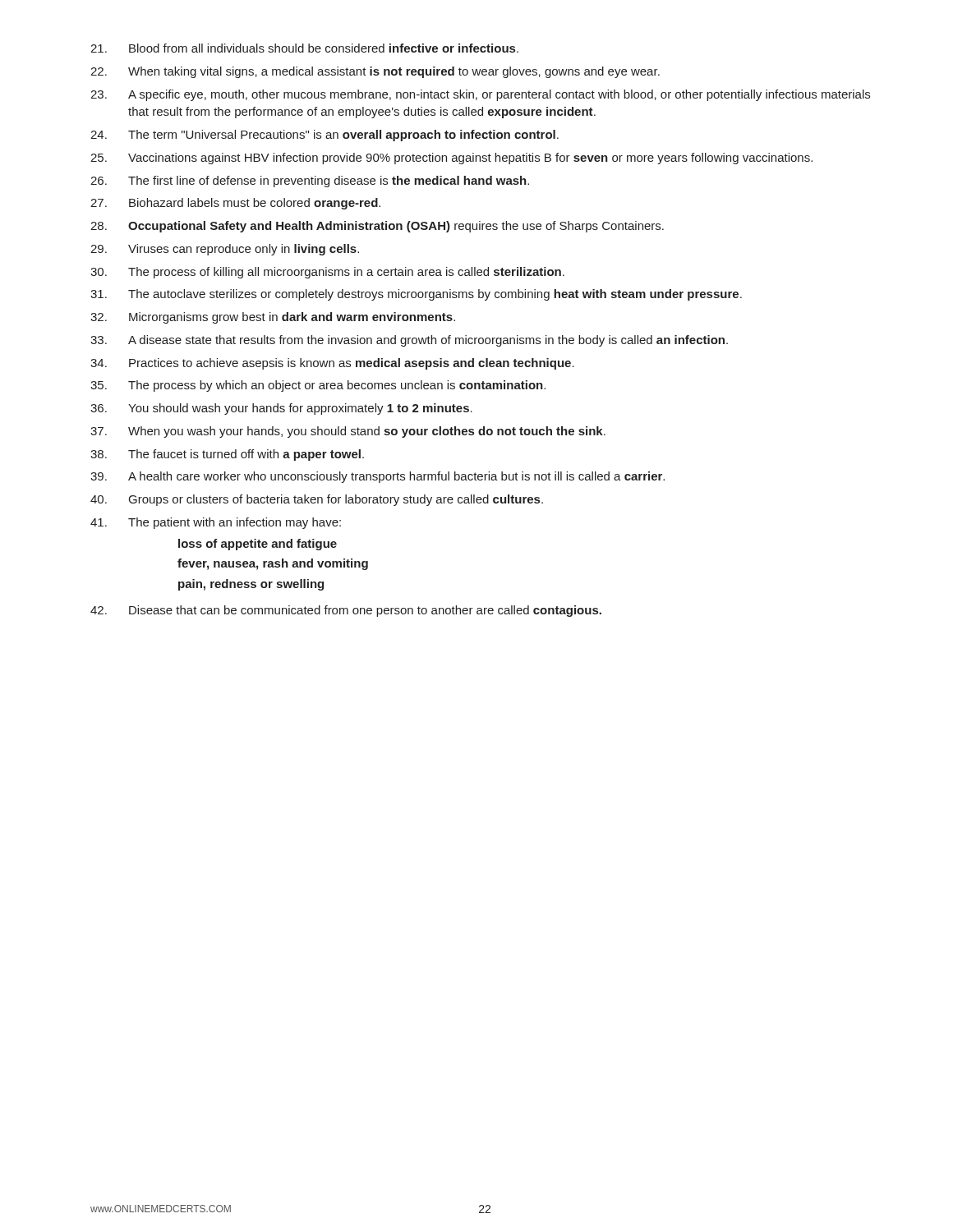The image size is (953, 1232).
Task: Locate the list item containing "40. Groups or"
Action: click(485, 499)
